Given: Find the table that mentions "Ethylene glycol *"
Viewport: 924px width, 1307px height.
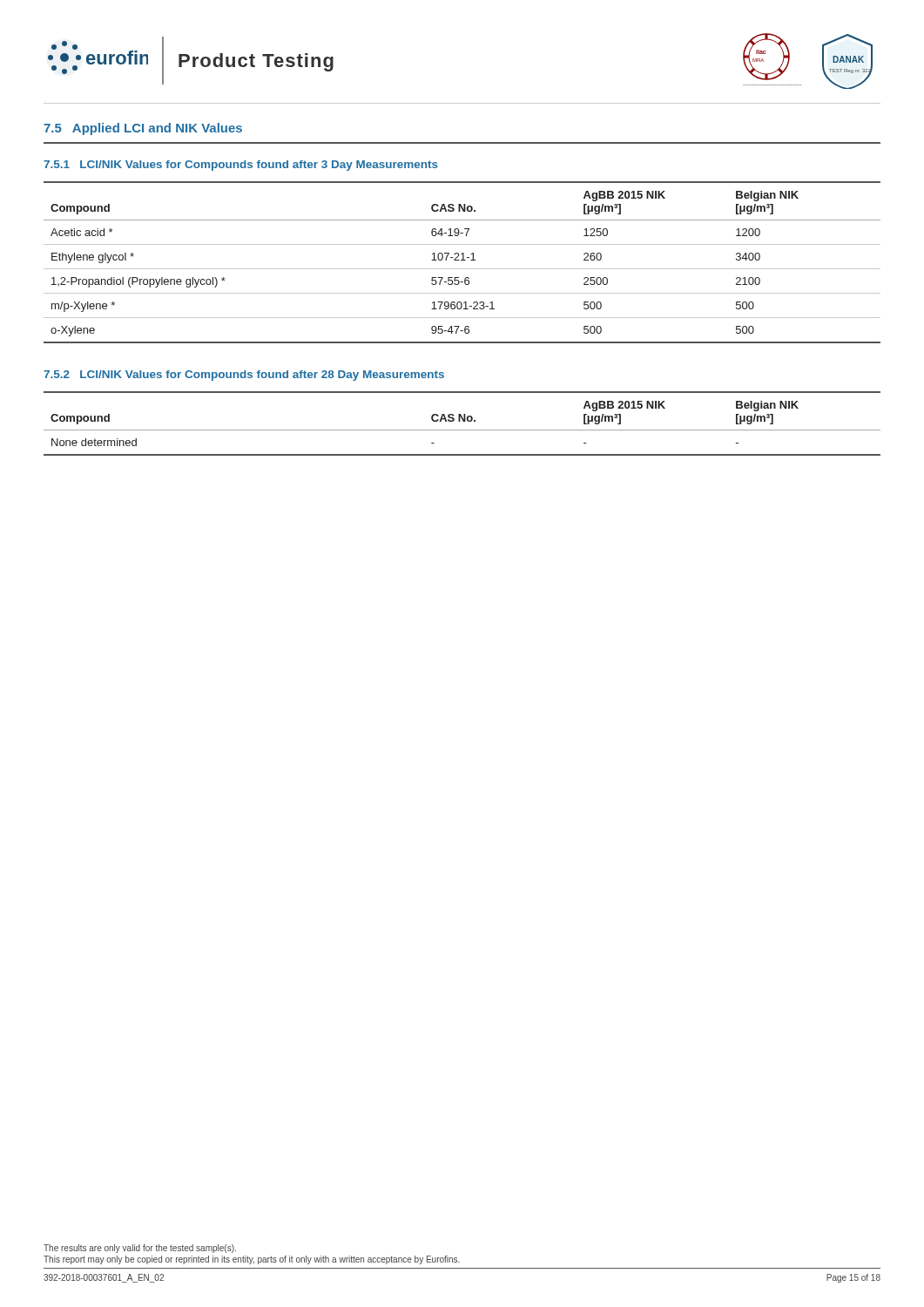Looking at the screenshot, I should click(x=462, y=262).
